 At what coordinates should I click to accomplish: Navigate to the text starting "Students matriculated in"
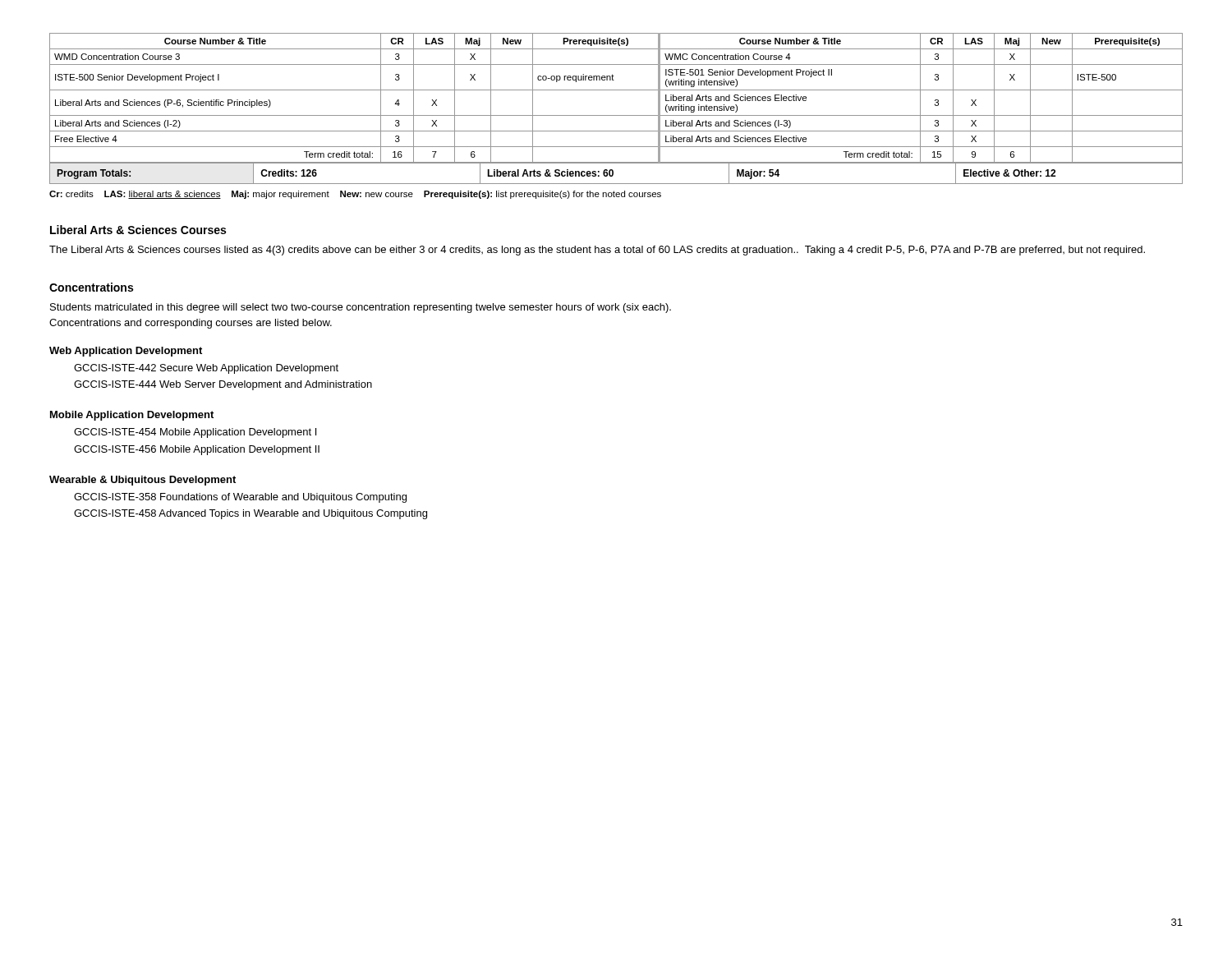[361, 314]
